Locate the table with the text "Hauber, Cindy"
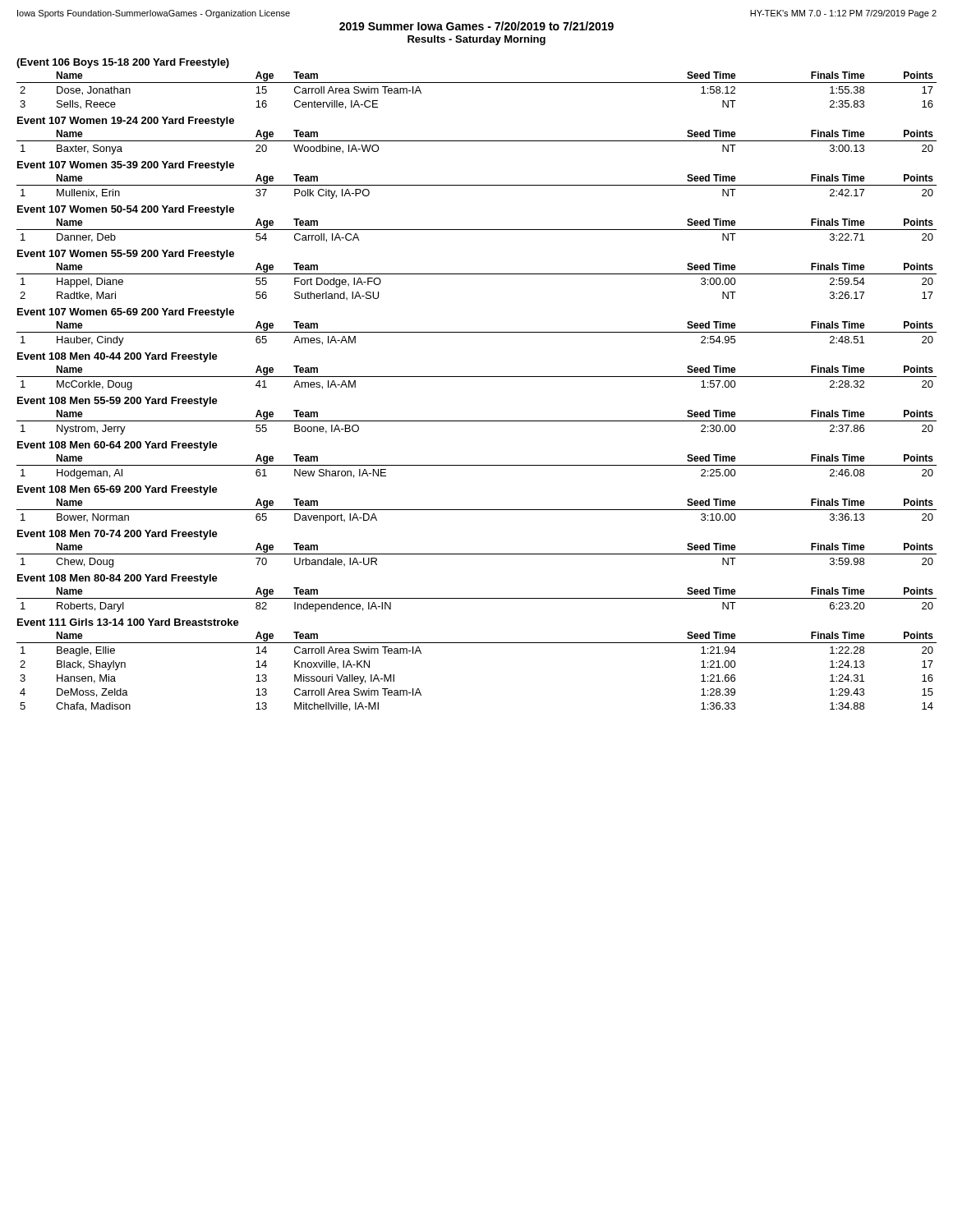The image size is (953, 1232). [x=476, y=333]
